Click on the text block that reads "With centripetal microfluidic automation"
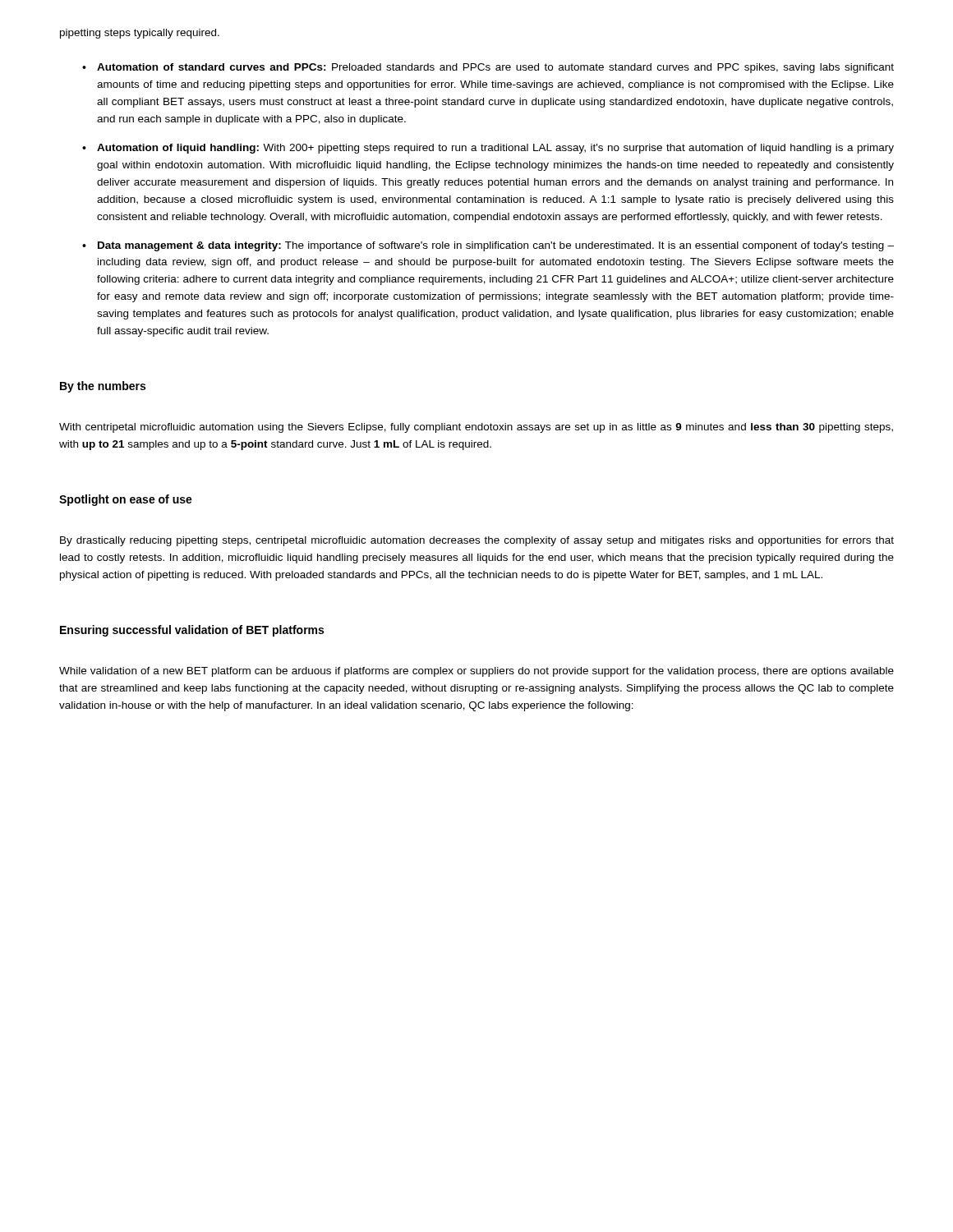The image size is (953, 1232). [476, 435]
